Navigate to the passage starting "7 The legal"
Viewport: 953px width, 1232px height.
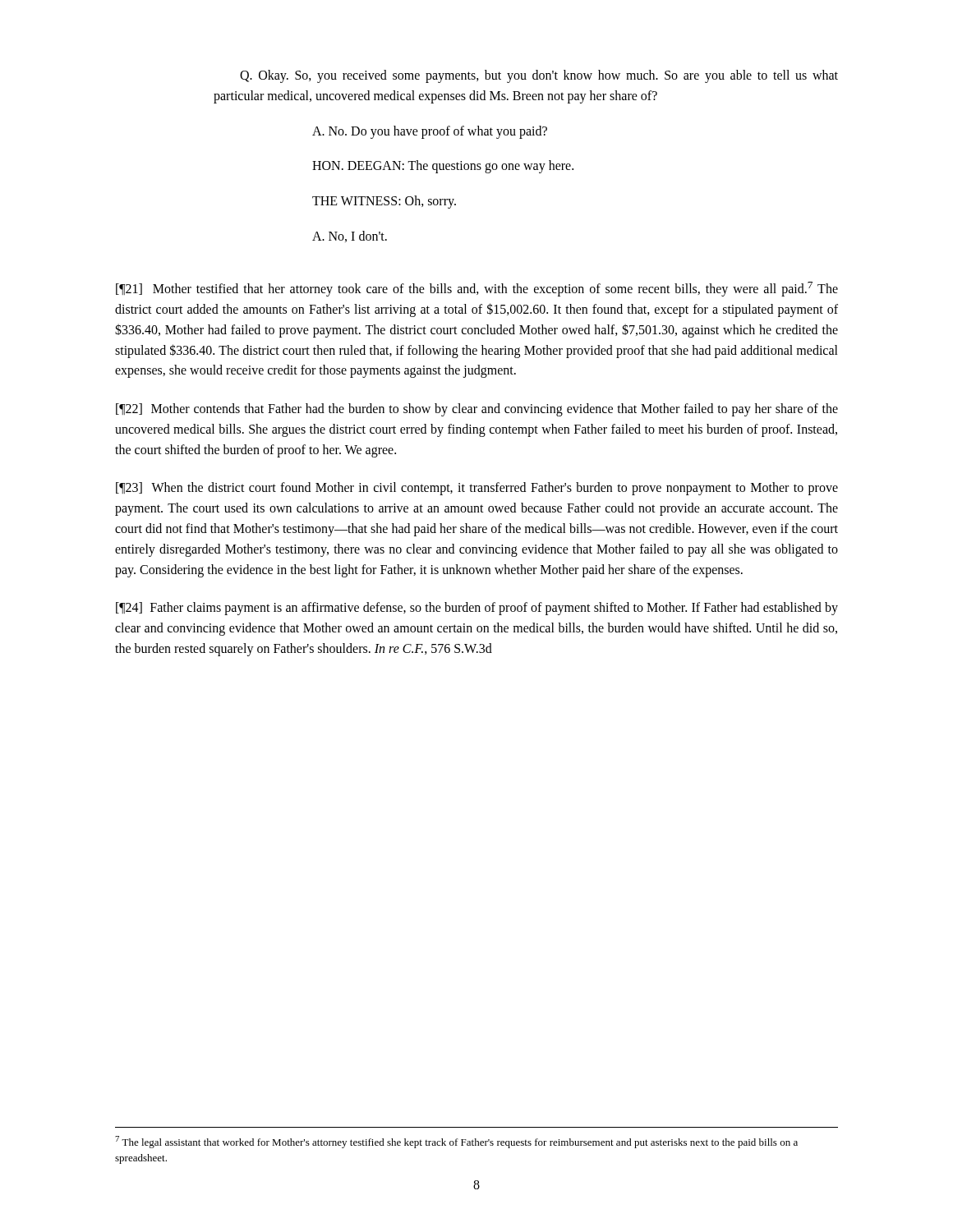pyautogui.click(x=456, y=1149)
